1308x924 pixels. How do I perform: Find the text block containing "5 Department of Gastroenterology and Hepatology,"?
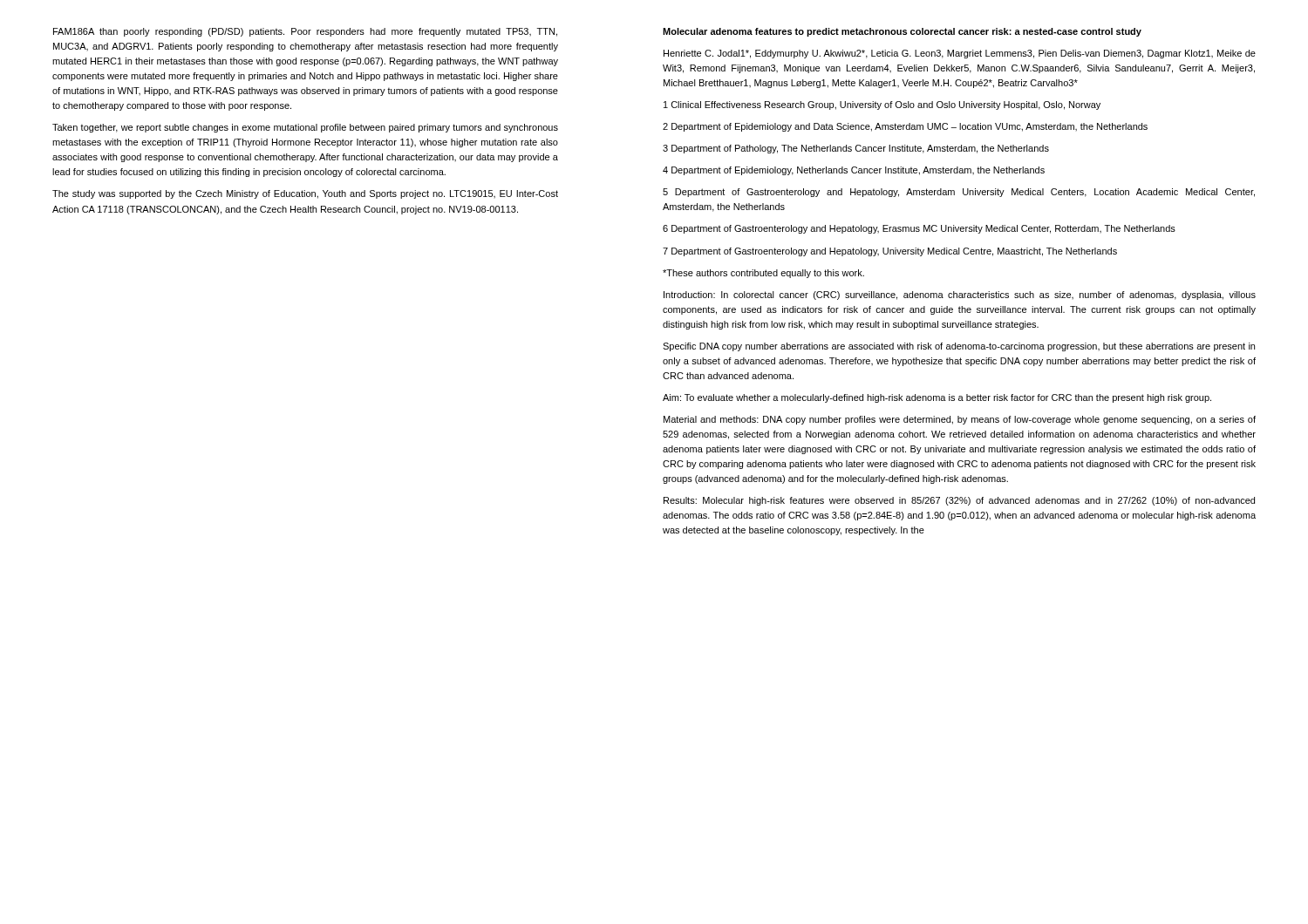(x=959, y=199)
